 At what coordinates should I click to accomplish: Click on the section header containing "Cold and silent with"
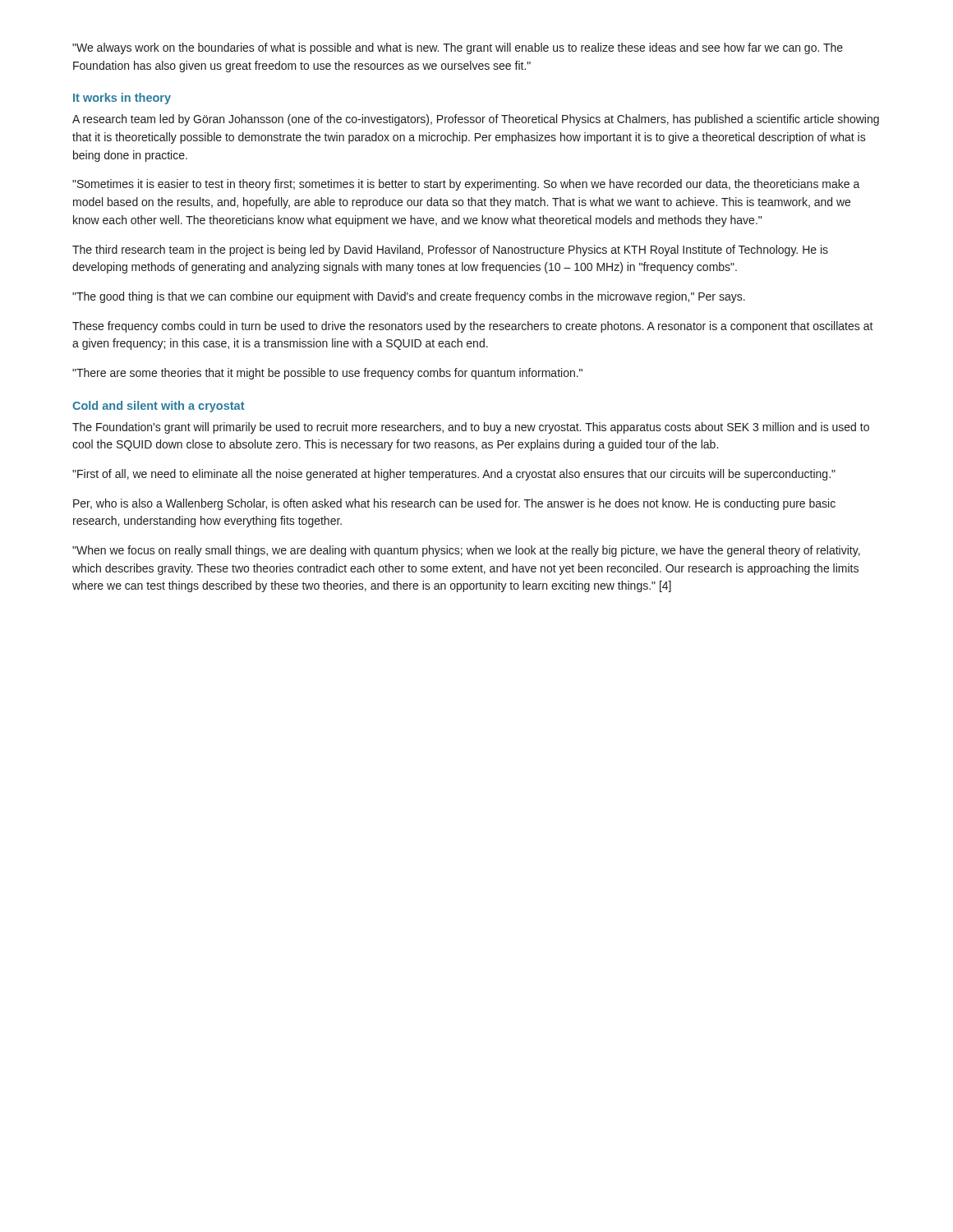tap(158, 405)
